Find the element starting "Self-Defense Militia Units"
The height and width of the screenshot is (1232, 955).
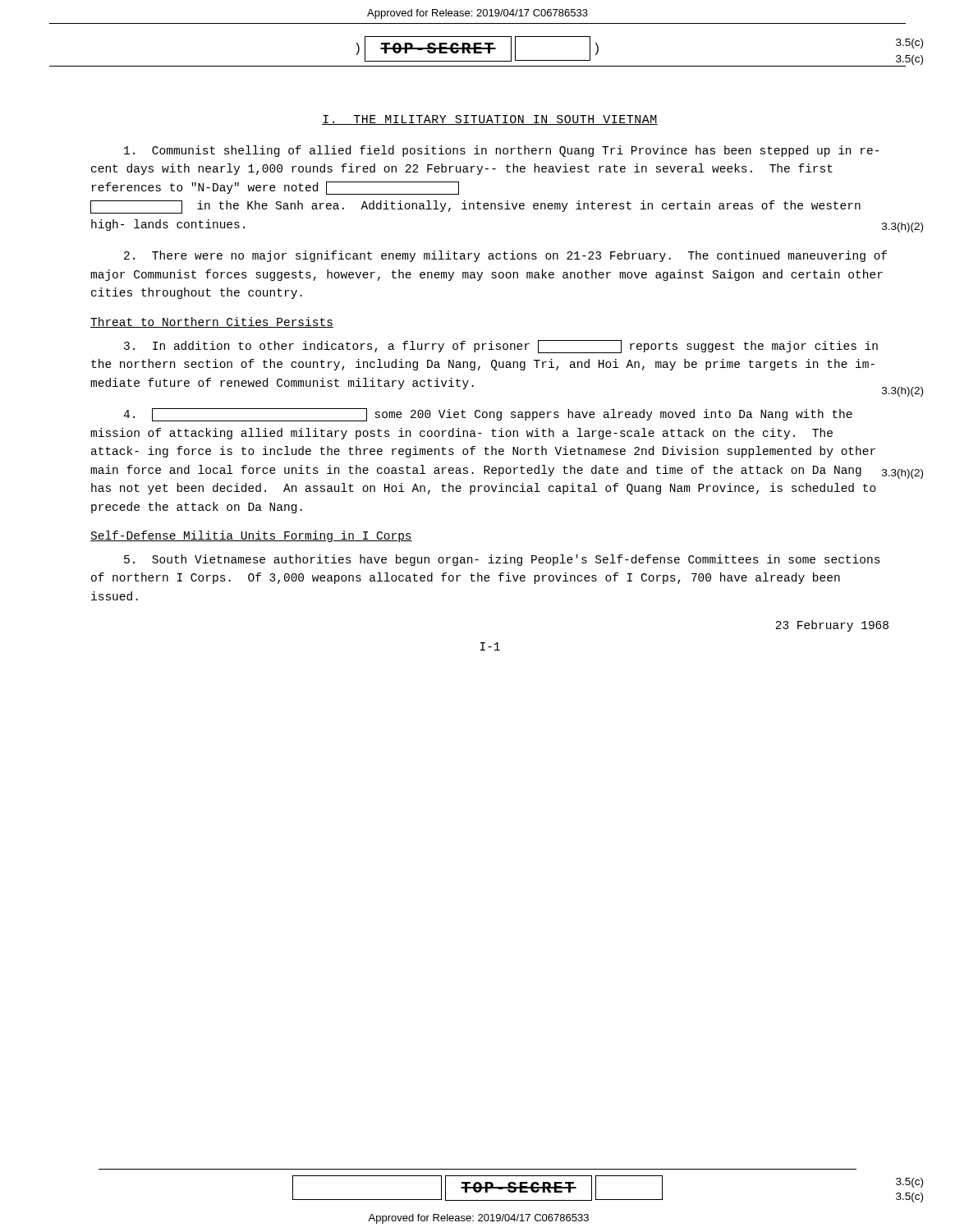pyautogui.click(x=251, y=536)
